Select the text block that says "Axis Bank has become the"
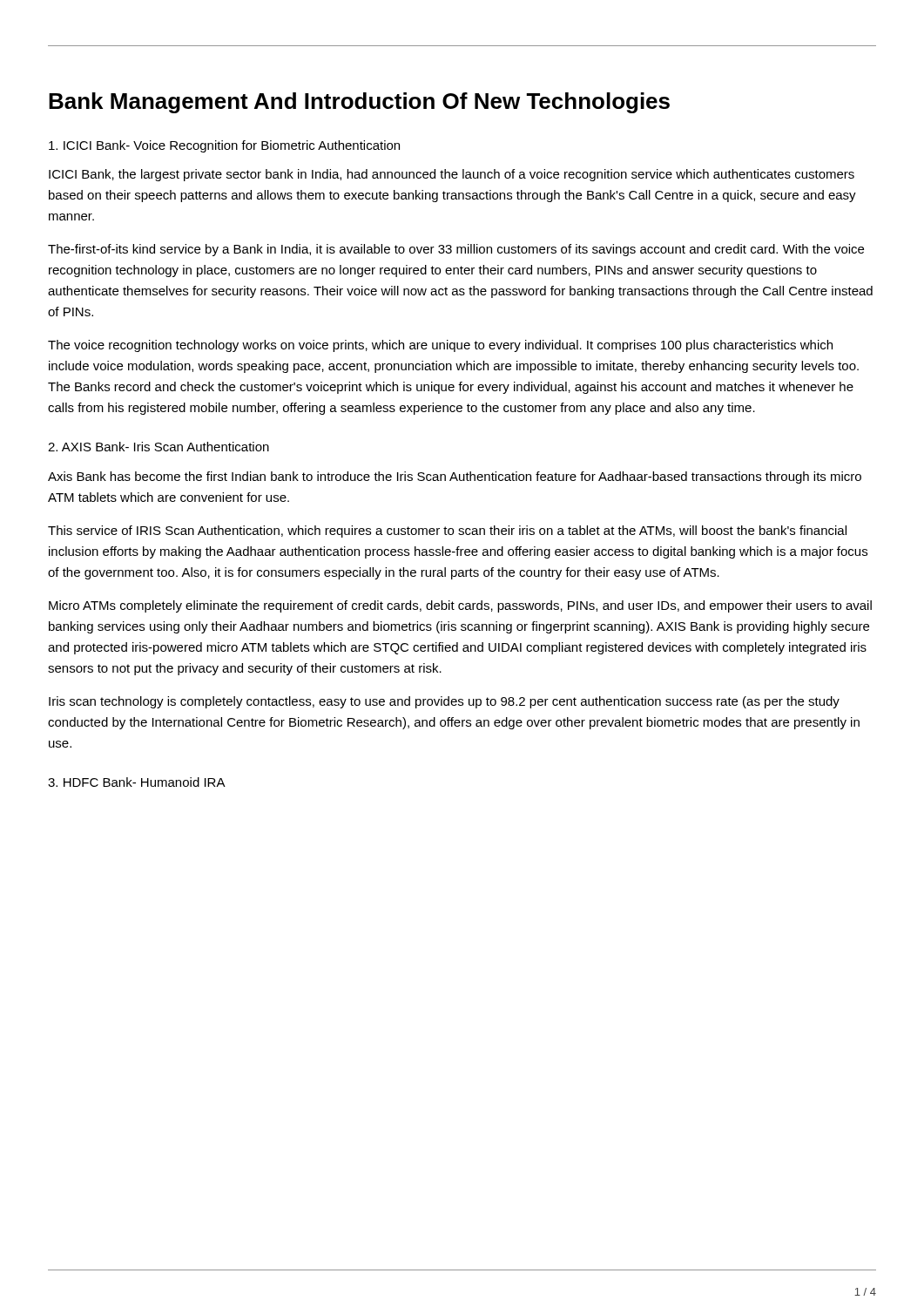This screenshot has width=924, height=1307. click(455, 486)
